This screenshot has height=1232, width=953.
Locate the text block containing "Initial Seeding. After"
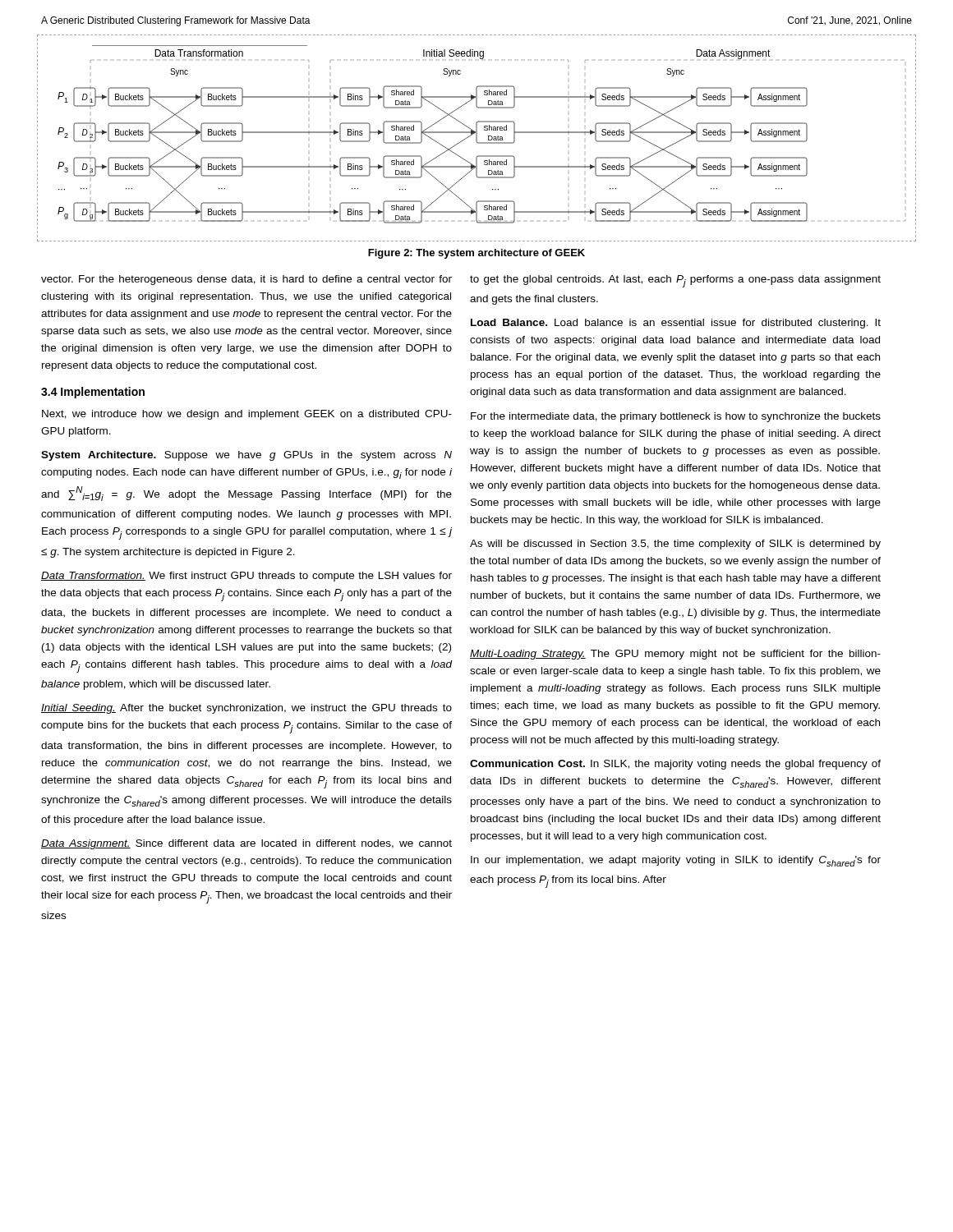tap(246, 764)
